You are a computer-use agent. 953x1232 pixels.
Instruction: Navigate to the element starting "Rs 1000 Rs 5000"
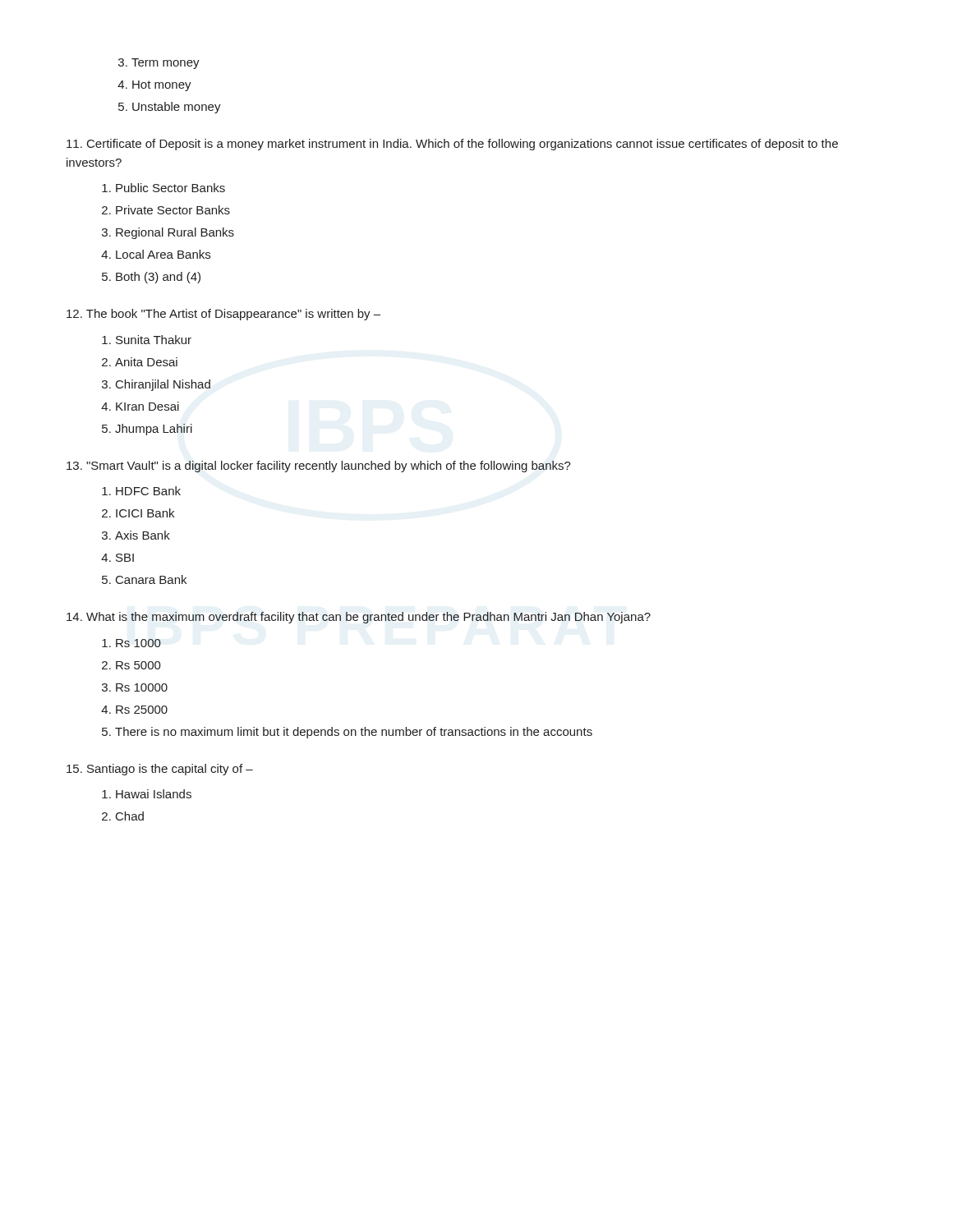[x=131, y=643]
